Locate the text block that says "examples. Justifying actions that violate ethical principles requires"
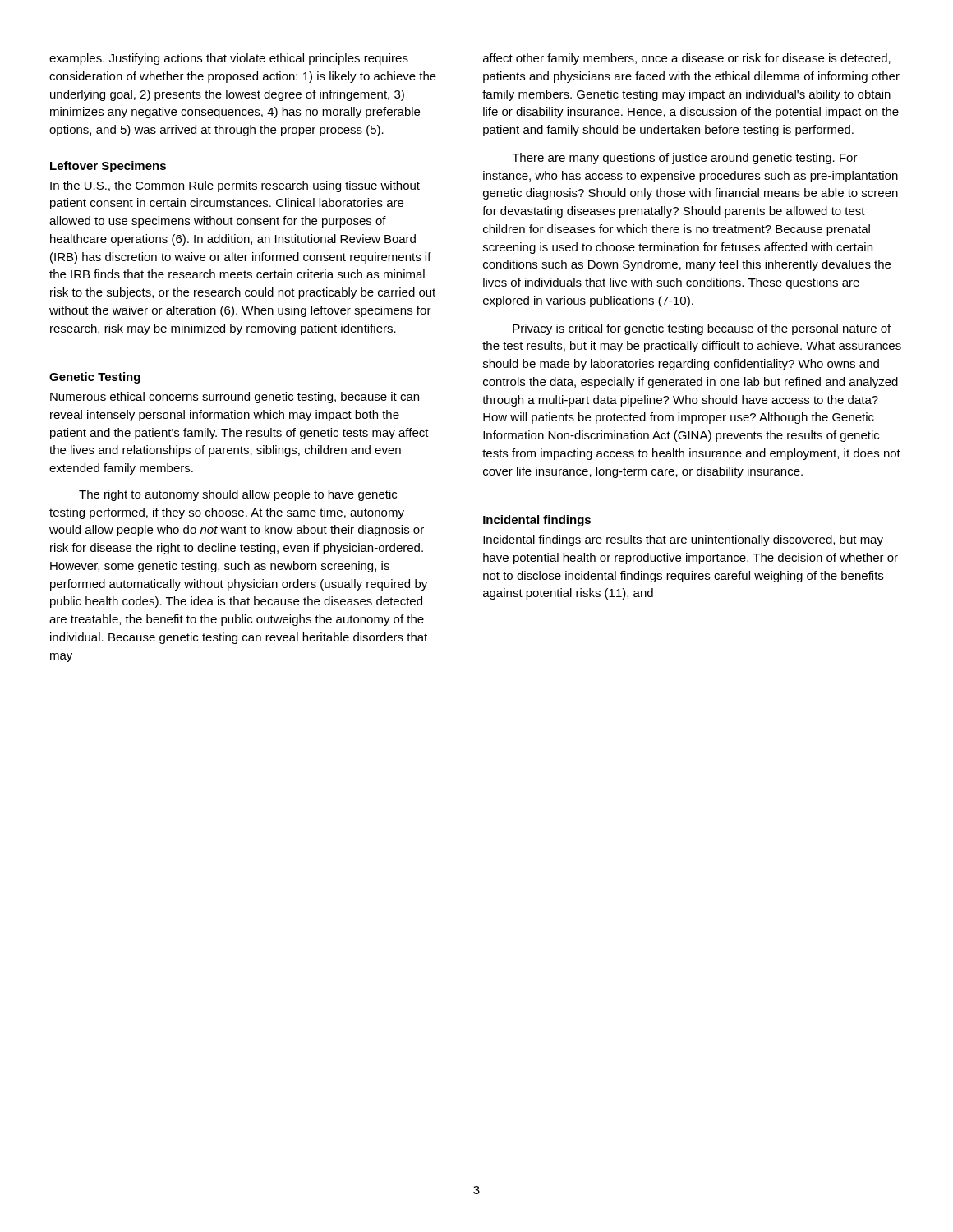This screenshot has height=1232, width=953. pos(243,94)
